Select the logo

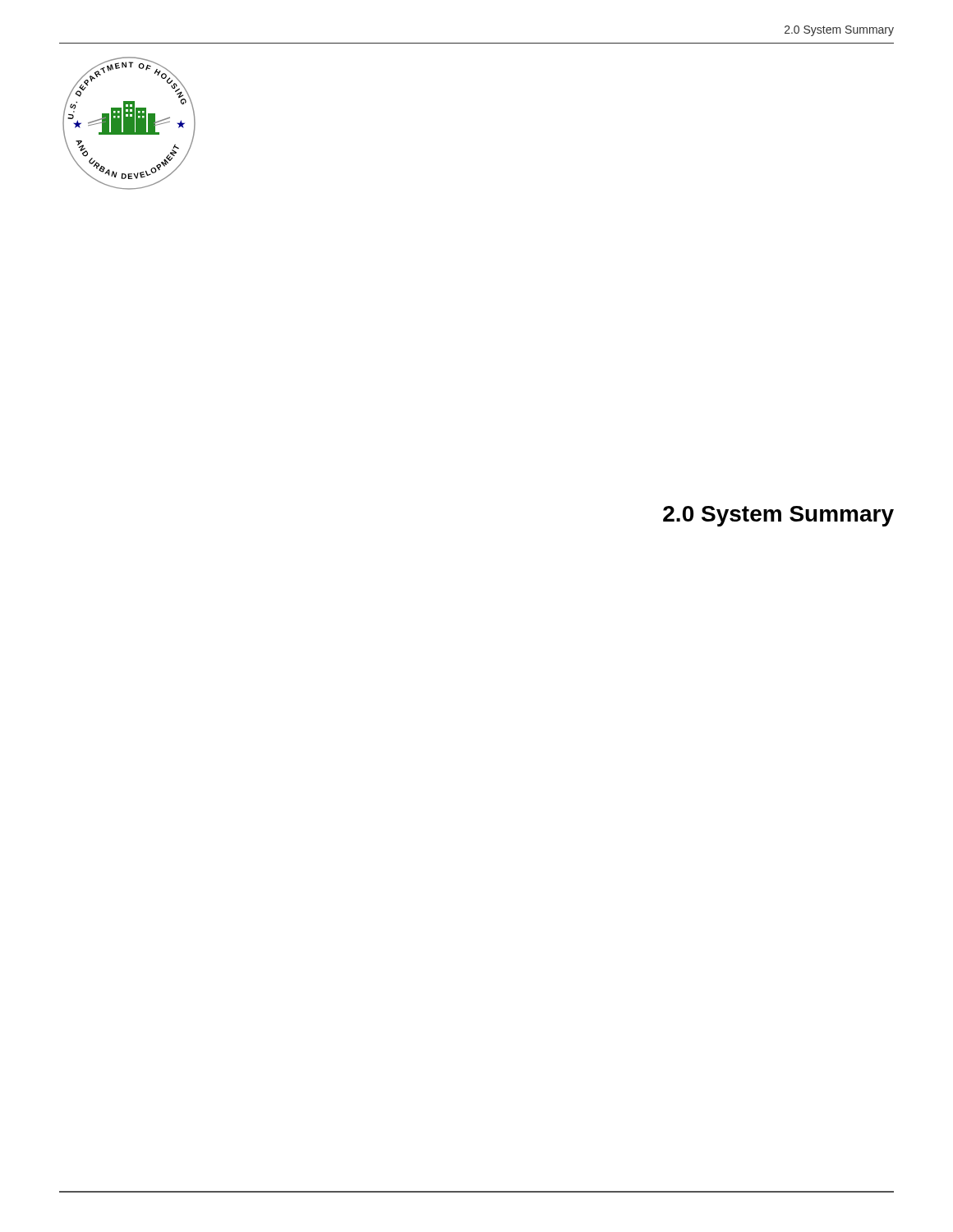pos(129,125)
